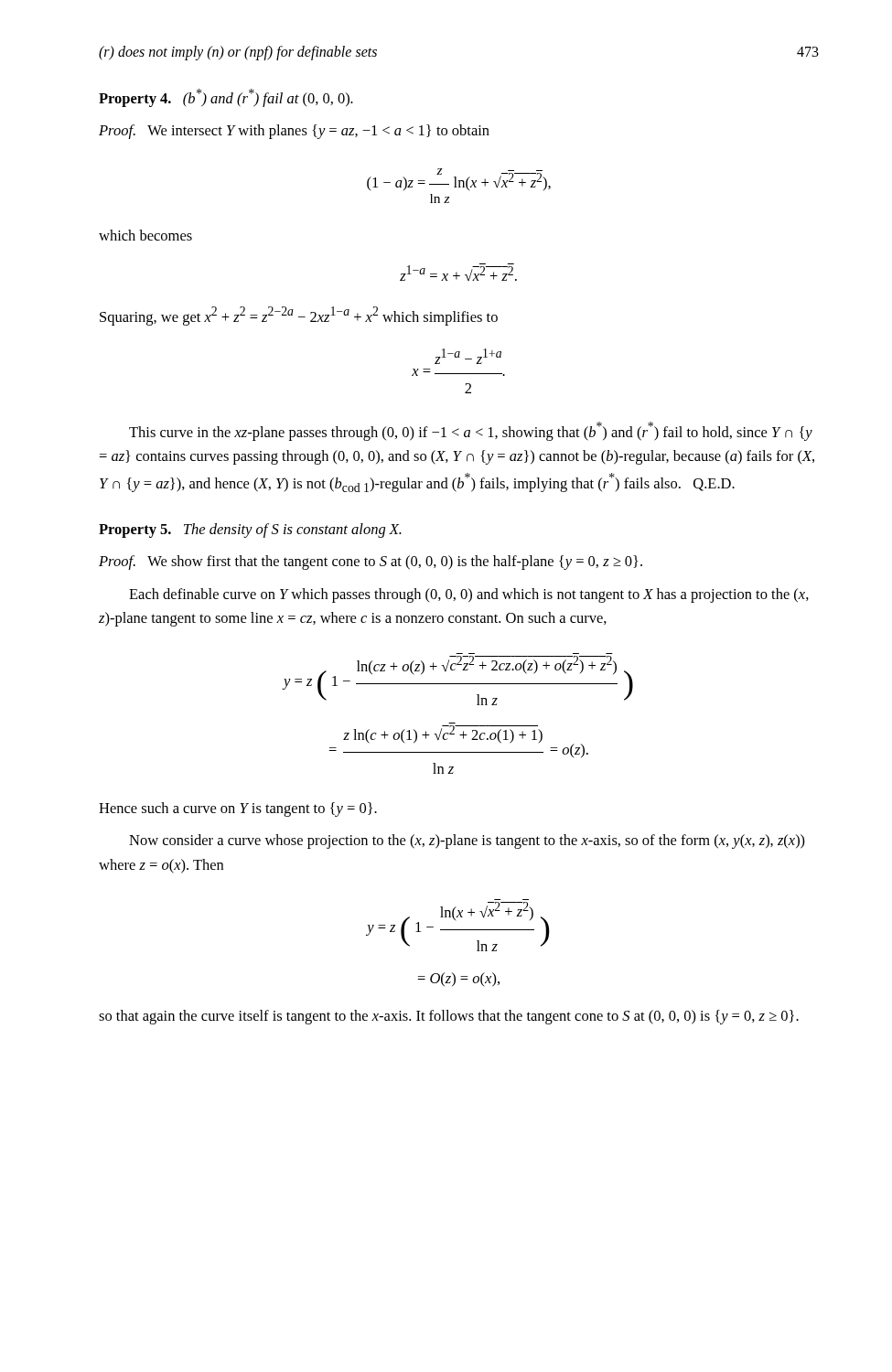Locate the text block containing "Proof. We show first that the"
Viewport: 892px width, 1372px height.
pos(371,562)
